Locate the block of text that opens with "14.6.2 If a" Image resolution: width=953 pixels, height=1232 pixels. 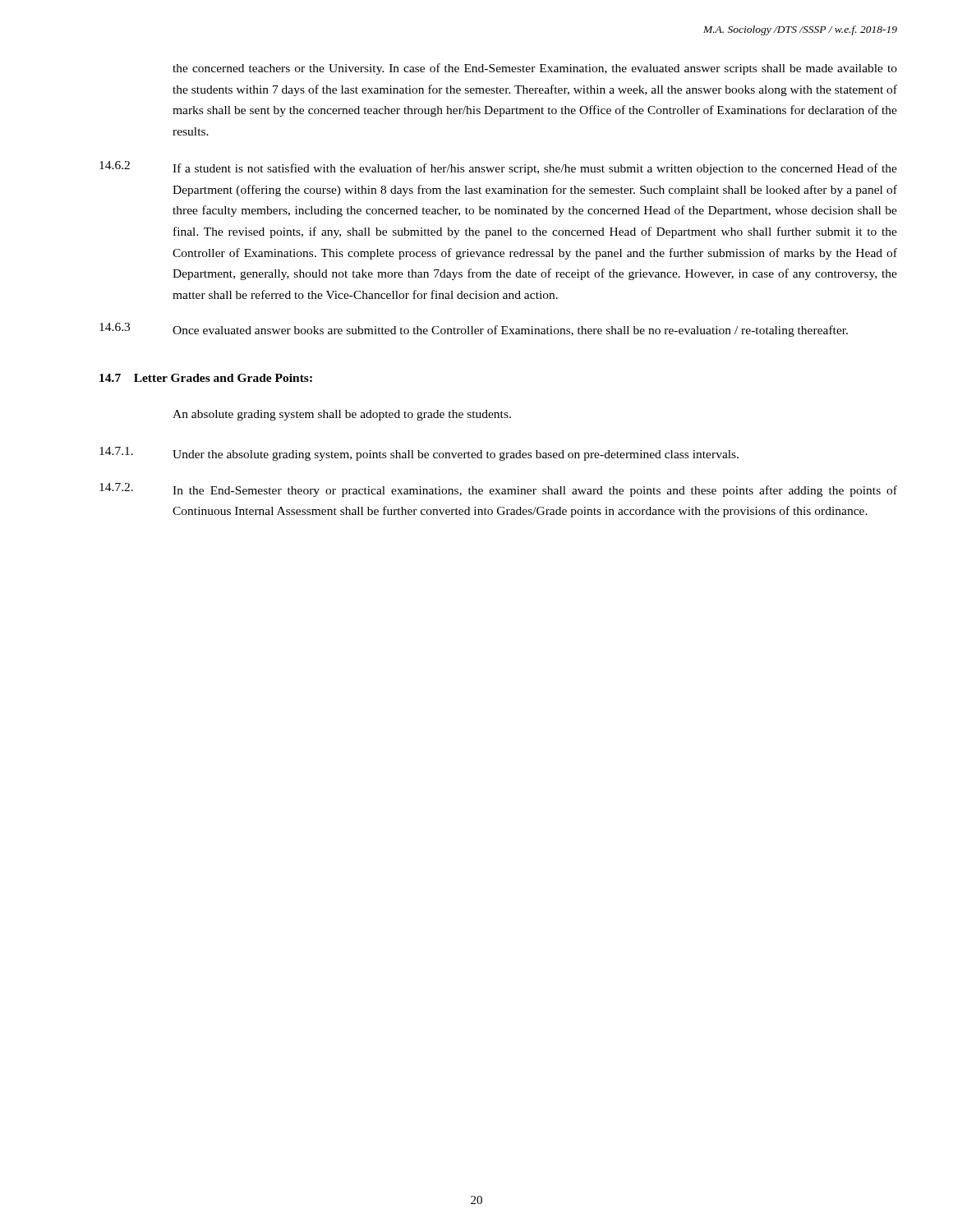tap(498, 231)
